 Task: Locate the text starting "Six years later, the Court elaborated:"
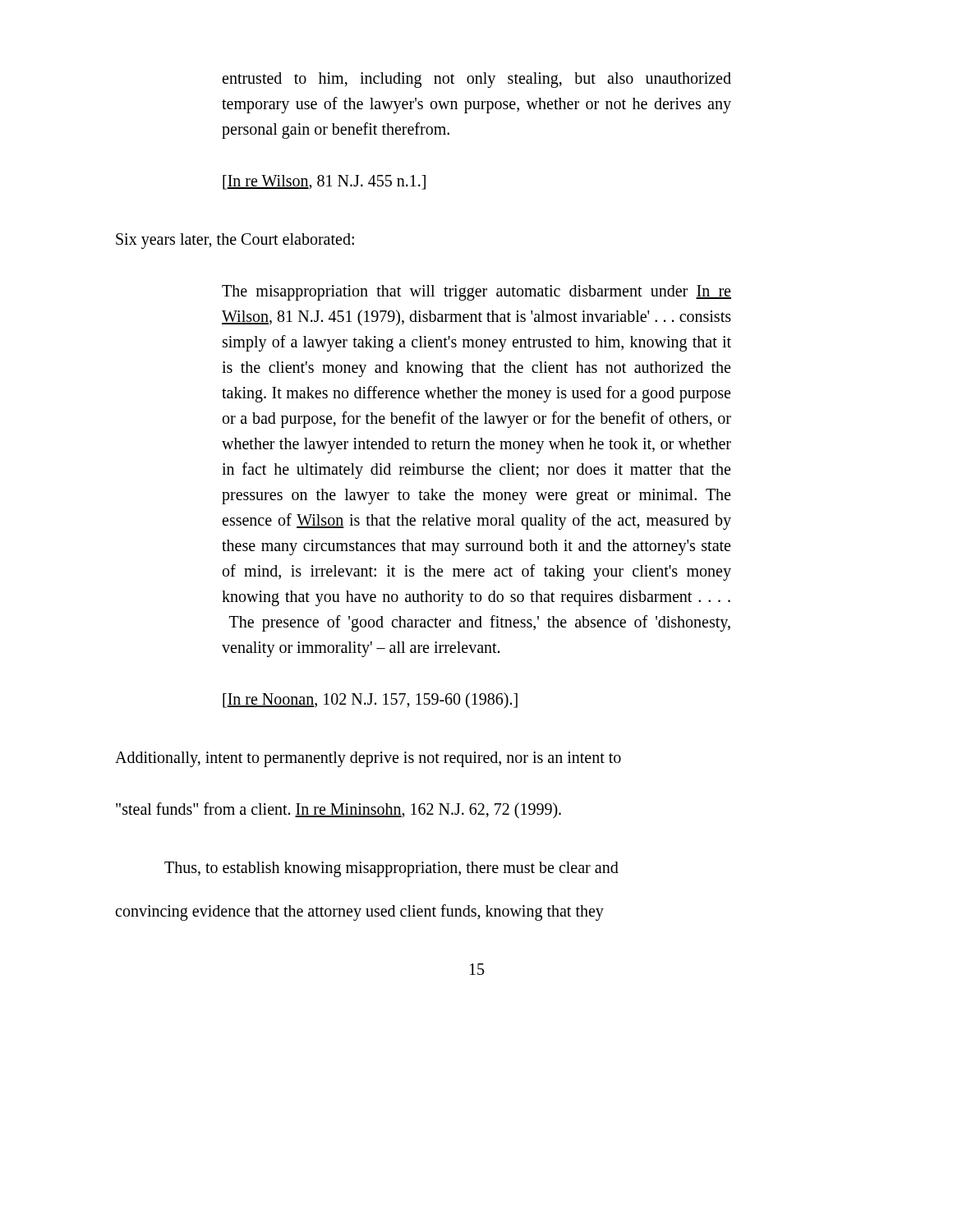click(235, 241)
